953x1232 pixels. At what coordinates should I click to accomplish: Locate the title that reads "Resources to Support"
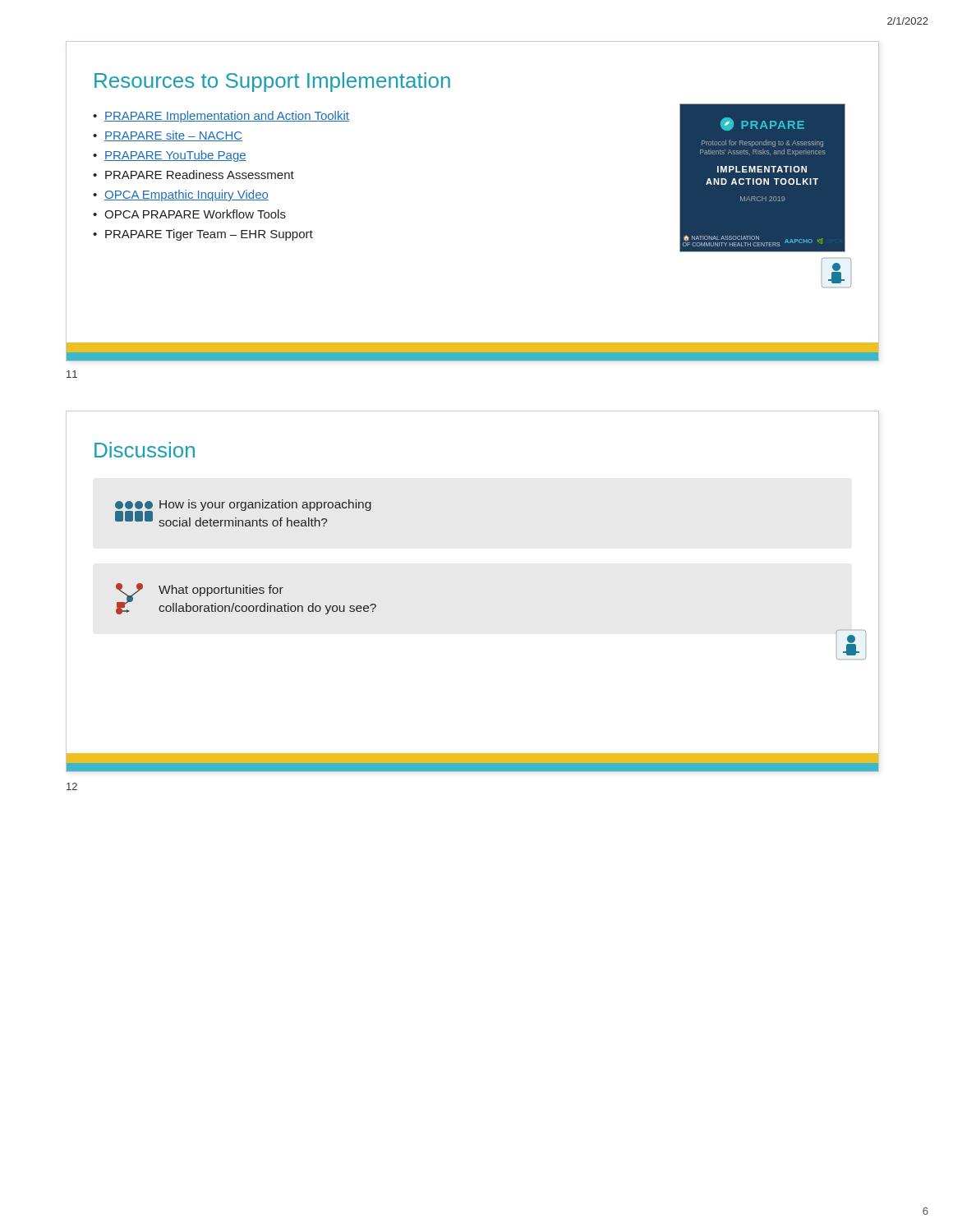tap(272, 80)
